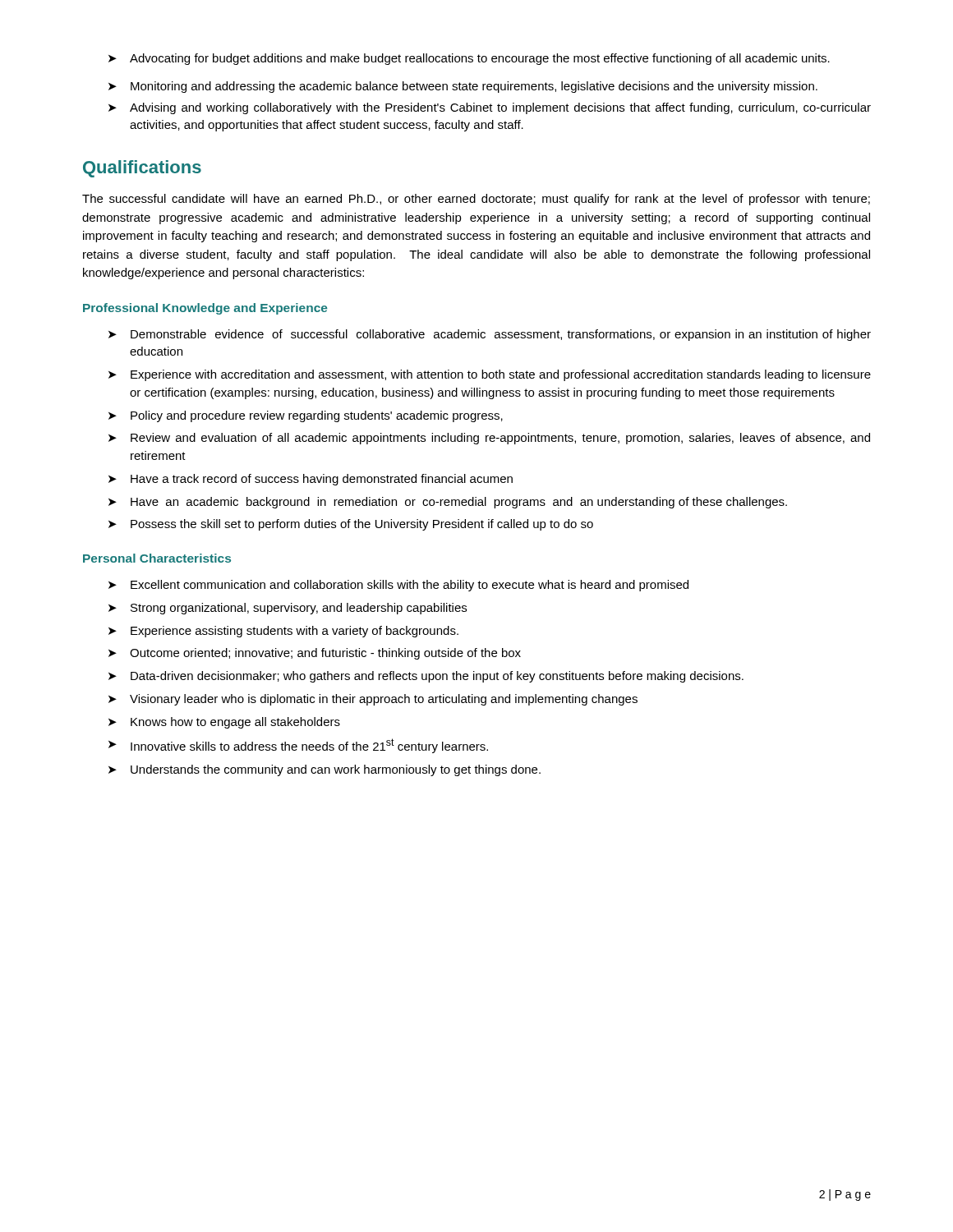The image size is (953, 1232).
Task: Point to the passage starting "➤ Data-driven decisionmaker; who gathers and reflects"
Action: click(x=489, y=676)
